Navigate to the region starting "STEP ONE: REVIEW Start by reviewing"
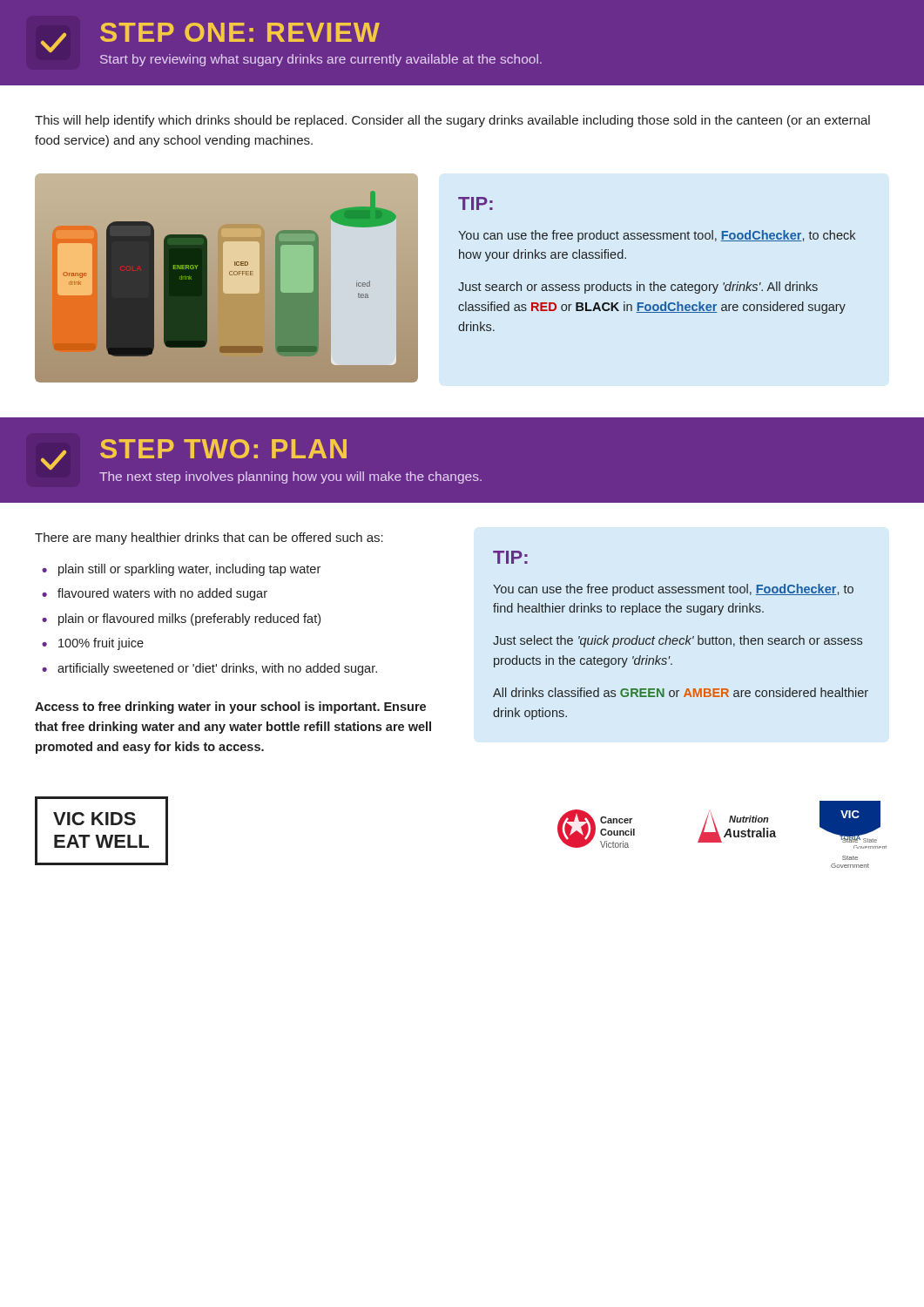Viewport: 924px width, 1307px height. (284, 43)
